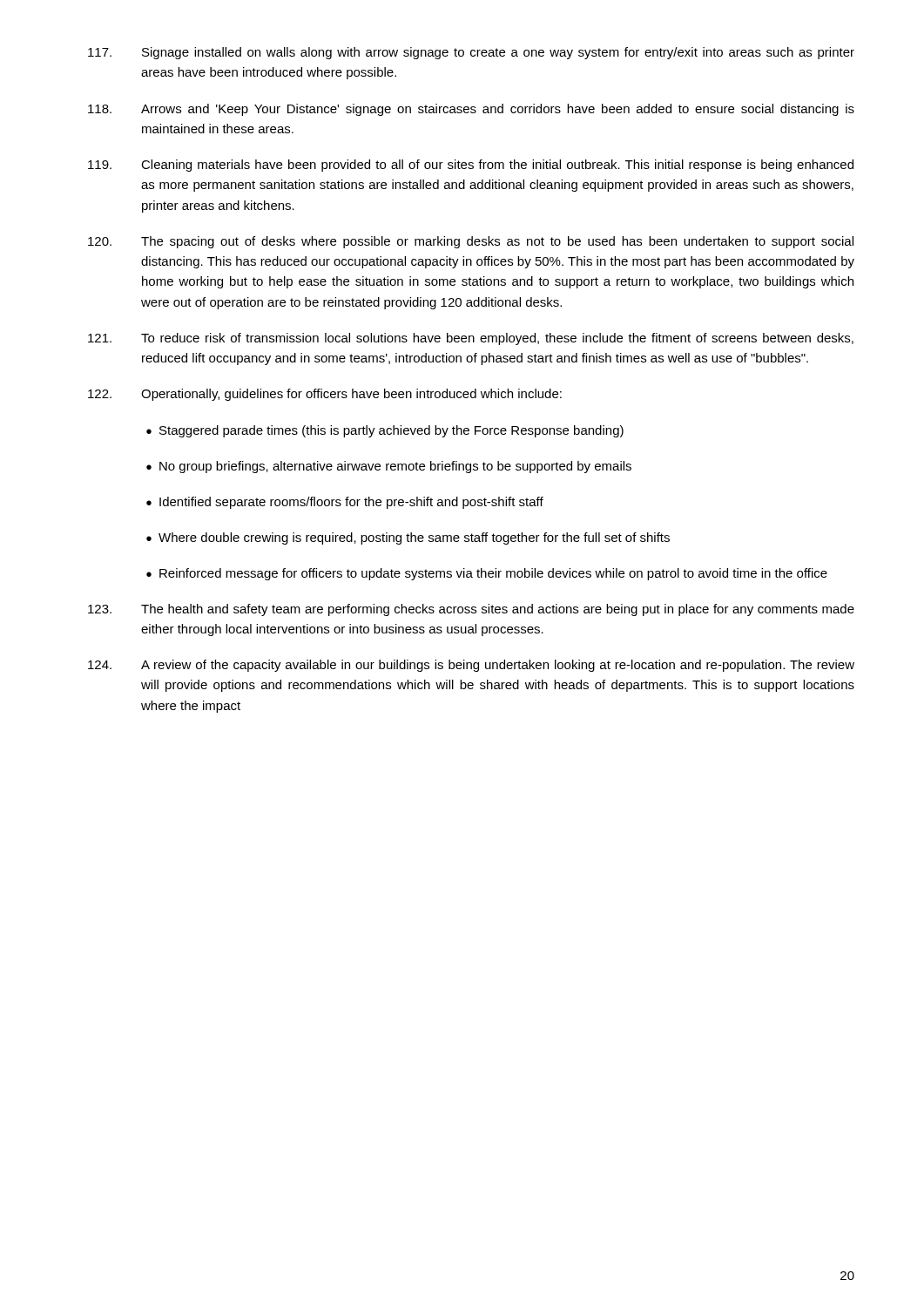Locate the text starting "124. A review of the capacity available in"

coord(471,685)
